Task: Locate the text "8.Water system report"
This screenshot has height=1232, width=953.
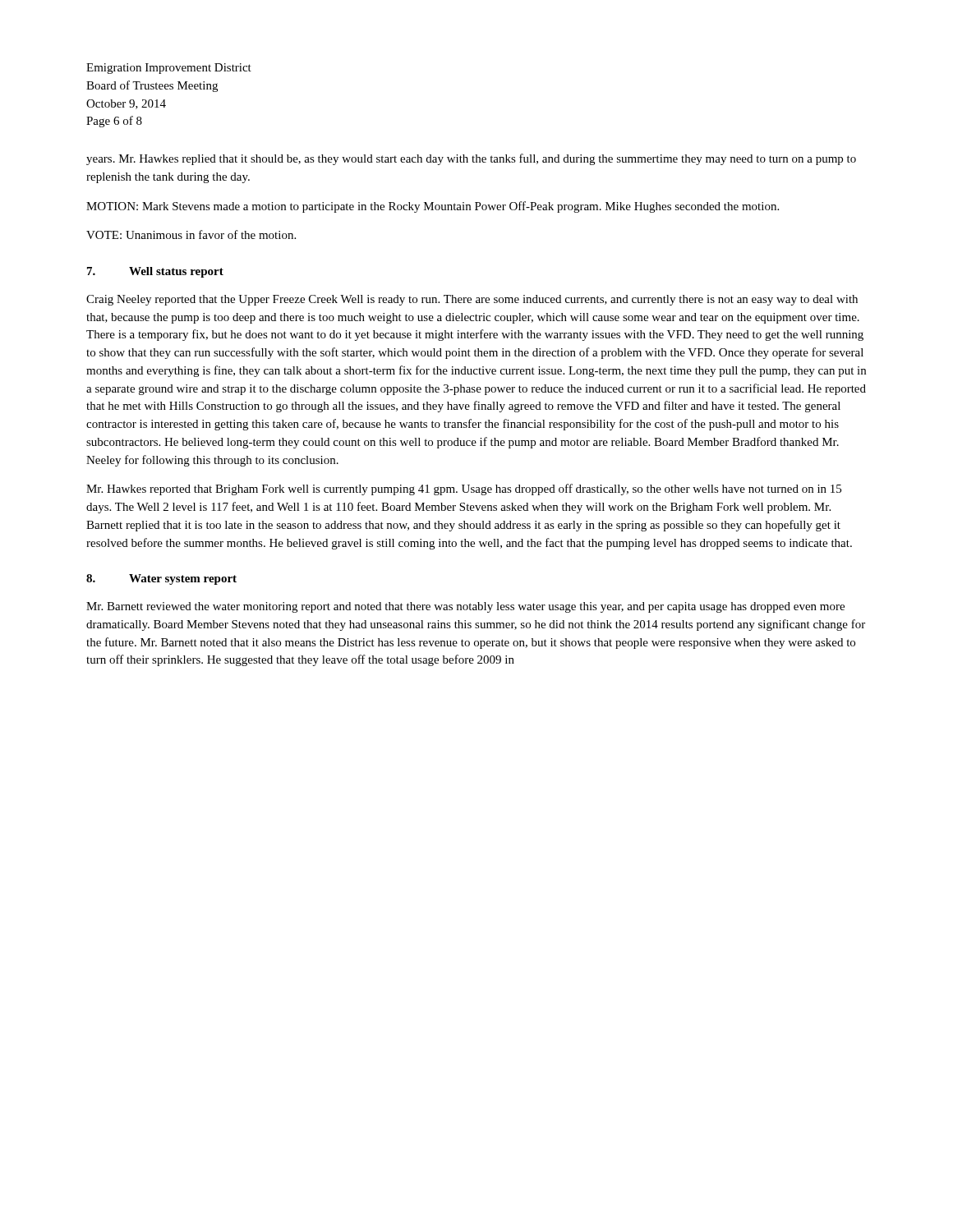Action: pyautogui.click(x=161, y=579)
